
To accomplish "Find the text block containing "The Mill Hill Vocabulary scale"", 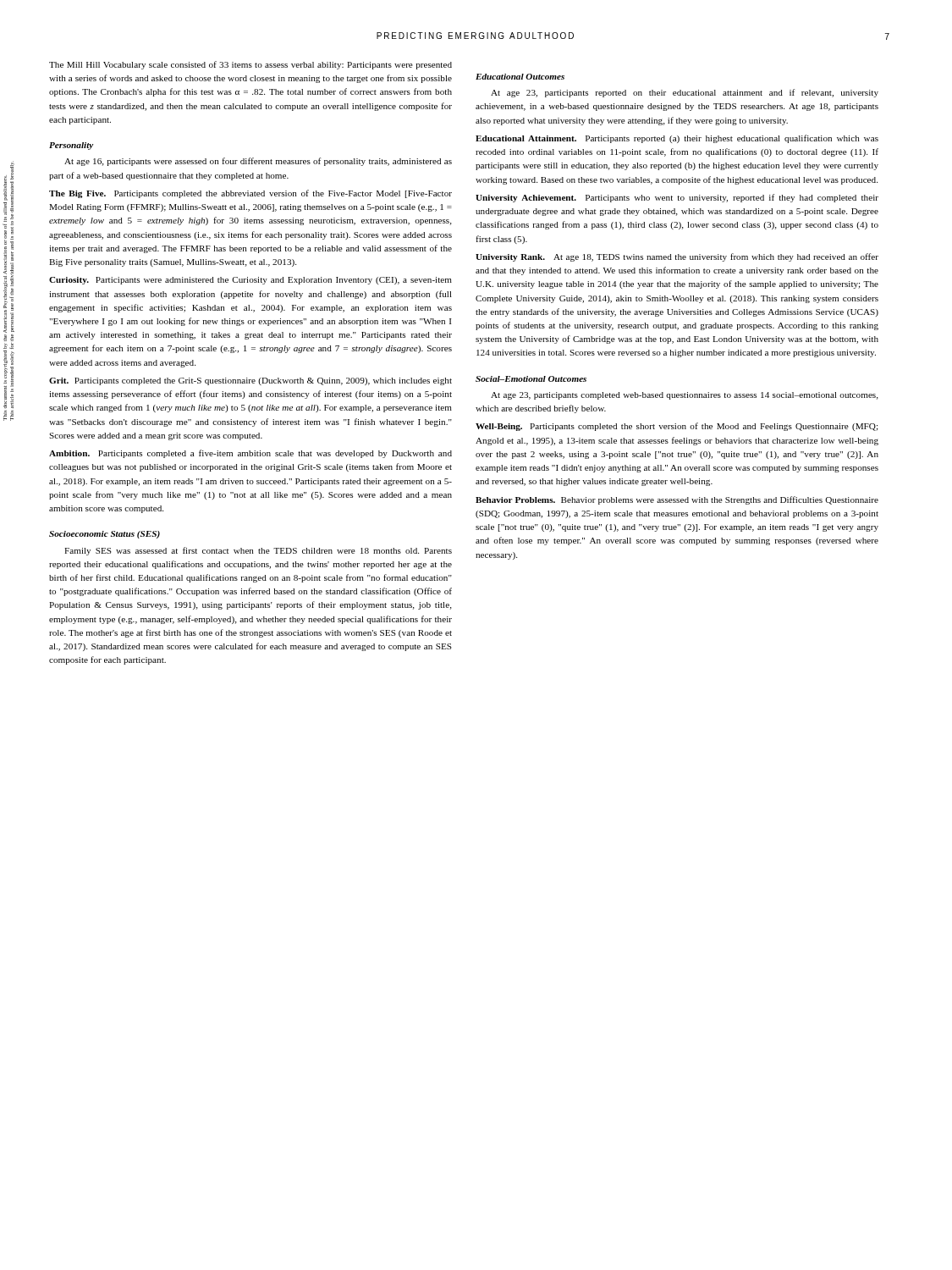I will click(x=251, y=92).
